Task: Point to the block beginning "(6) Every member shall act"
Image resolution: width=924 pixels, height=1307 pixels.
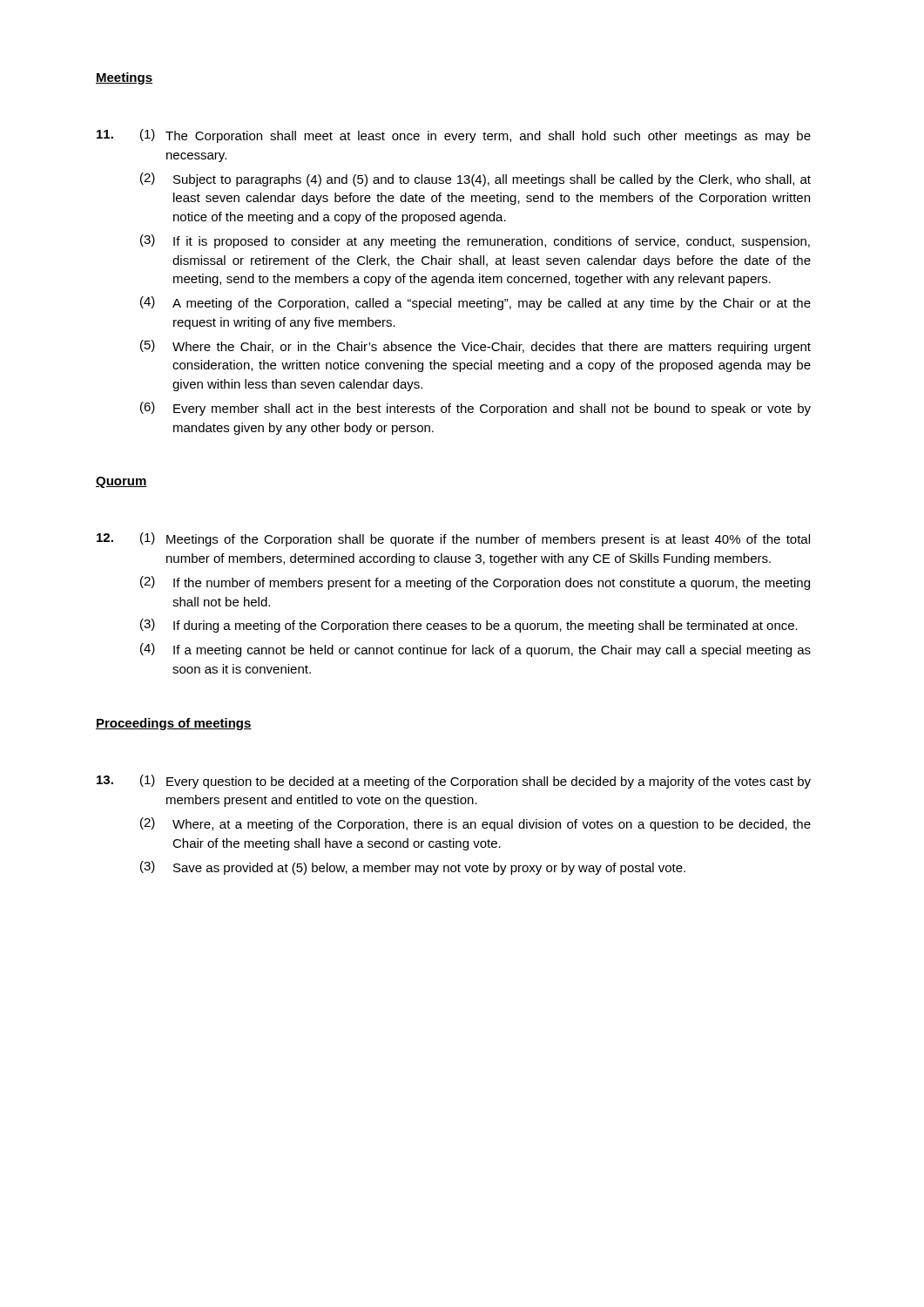Action: [x=475, y=418]
